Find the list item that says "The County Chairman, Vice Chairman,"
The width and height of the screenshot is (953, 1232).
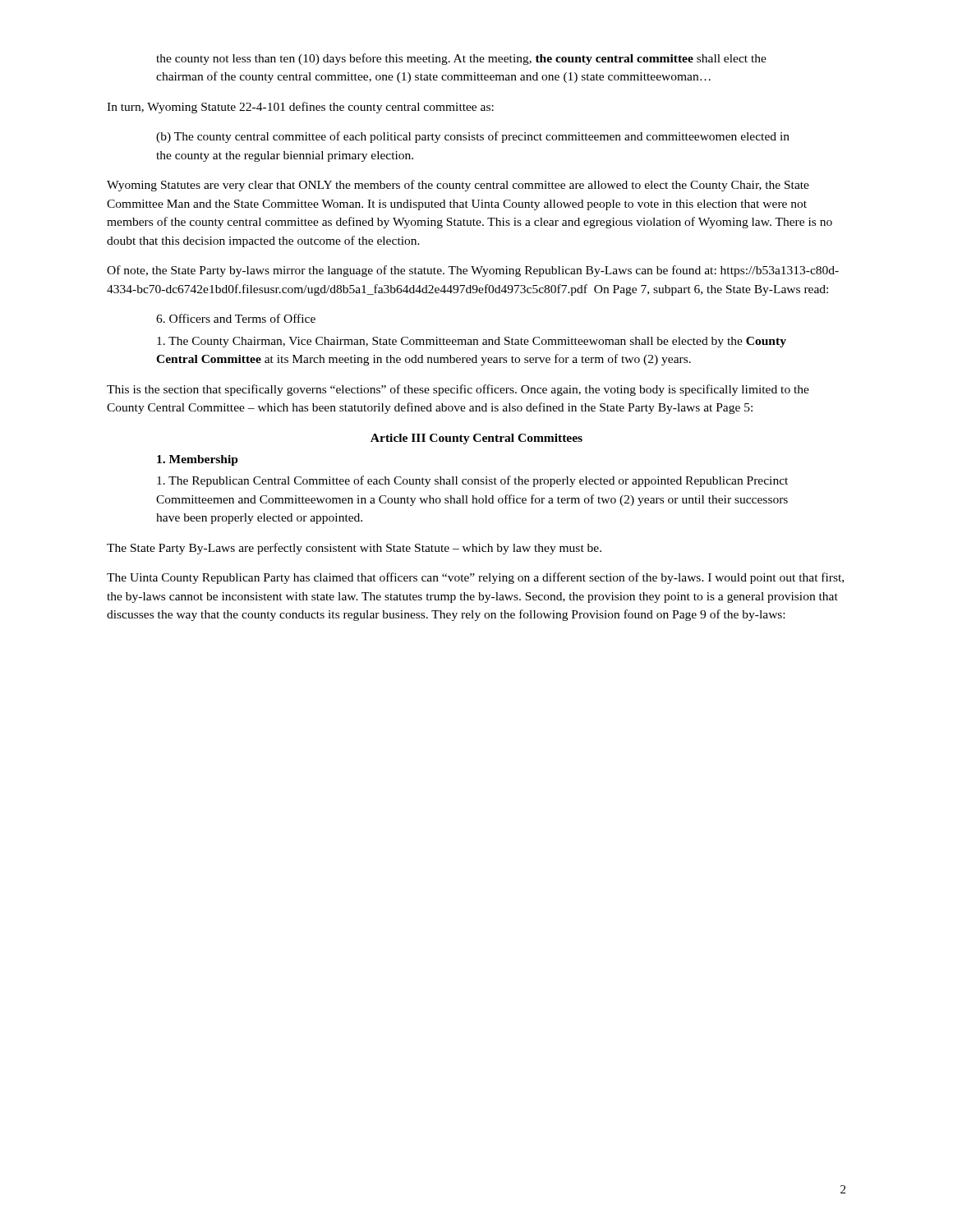tap(471, 349)
